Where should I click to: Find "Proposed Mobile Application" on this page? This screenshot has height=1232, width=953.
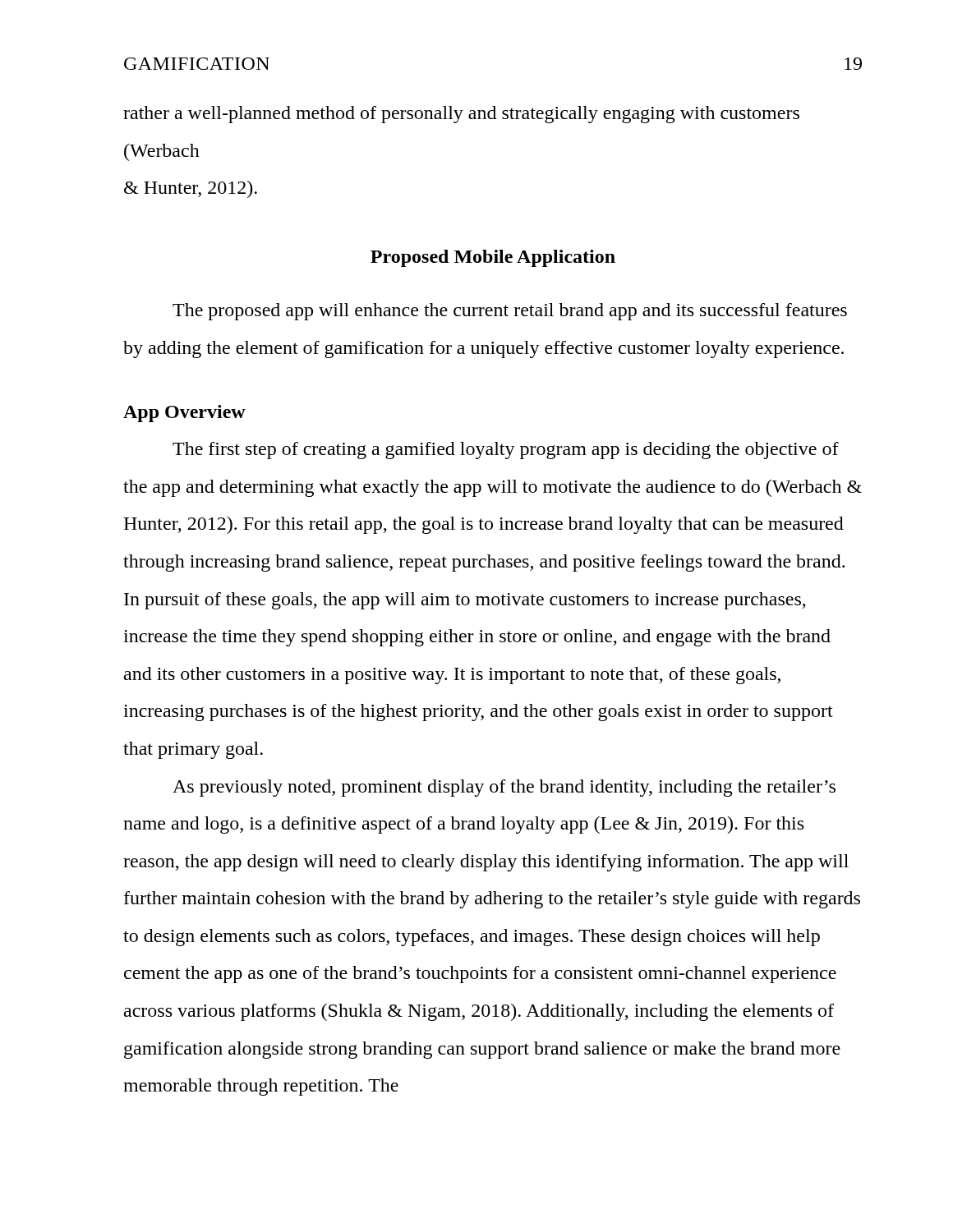[x=493, y=257]
